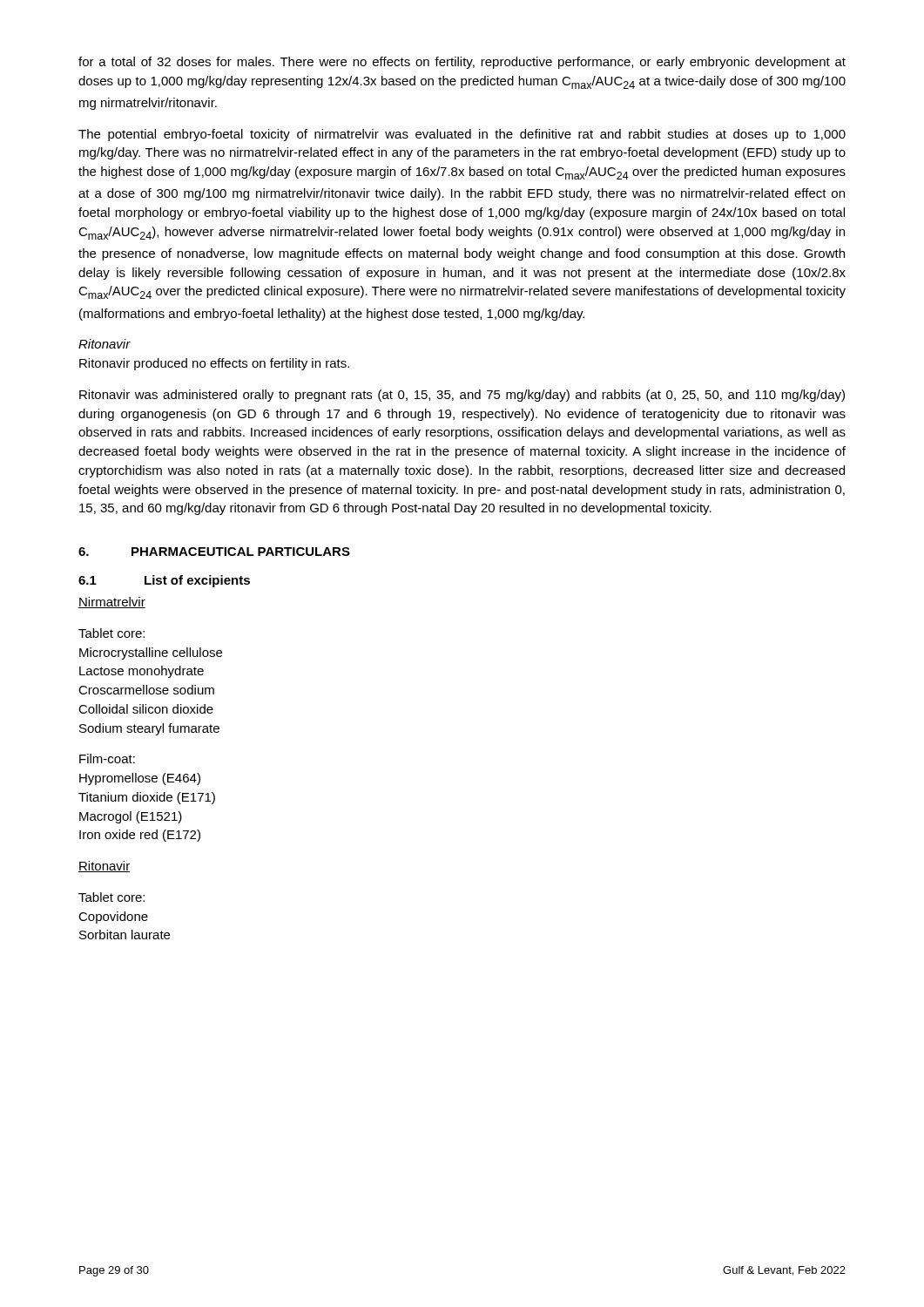Find the text block with the text "Ritonavir Ritonavir produced no effects on"

pyautogui.click(x=105, y=344)
